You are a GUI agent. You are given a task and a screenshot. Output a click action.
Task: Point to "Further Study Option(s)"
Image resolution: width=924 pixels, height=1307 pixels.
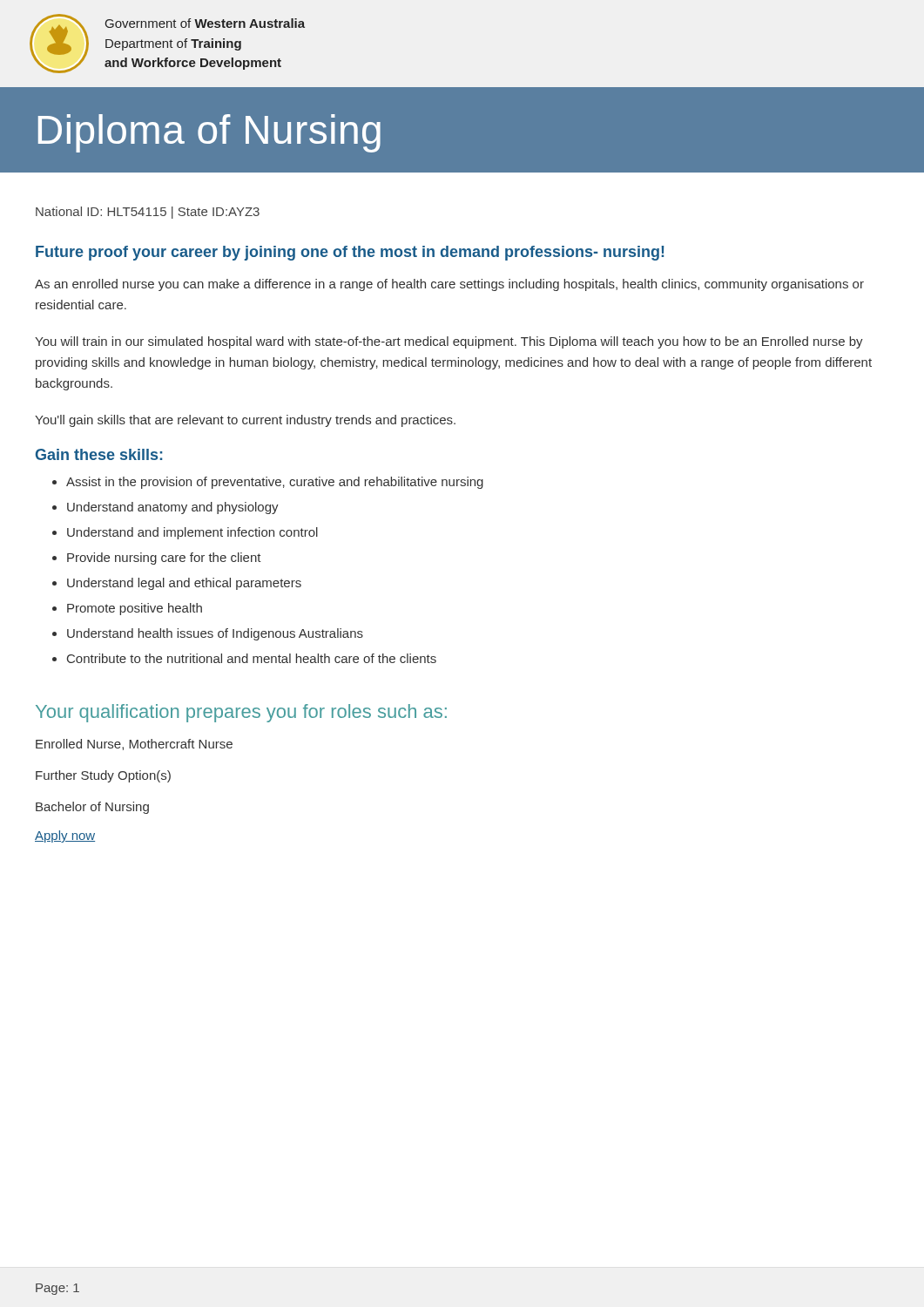click(x=103, y=776)
